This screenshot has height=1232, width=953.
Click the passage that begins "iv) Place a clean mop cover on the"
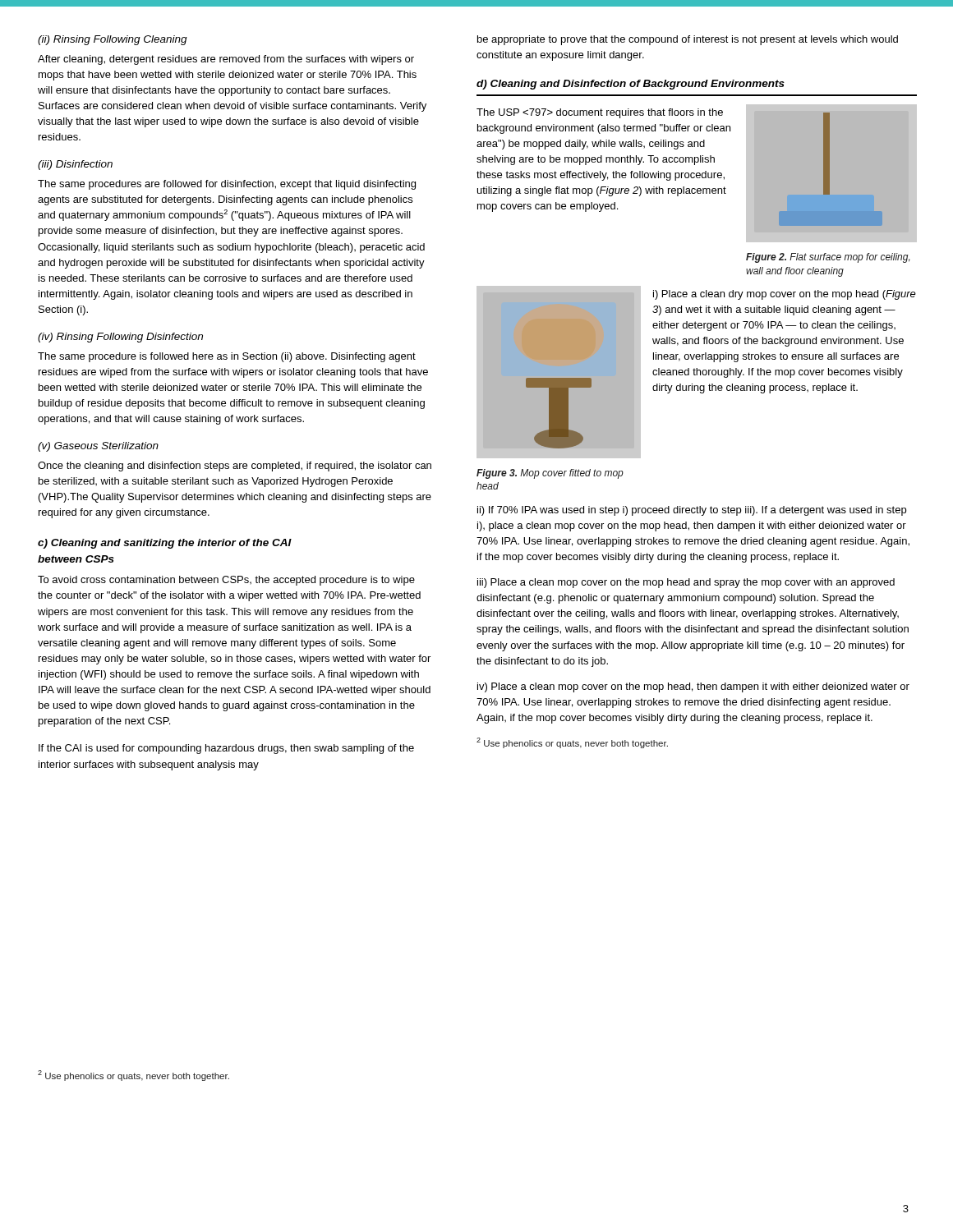(x=693, y=702)
